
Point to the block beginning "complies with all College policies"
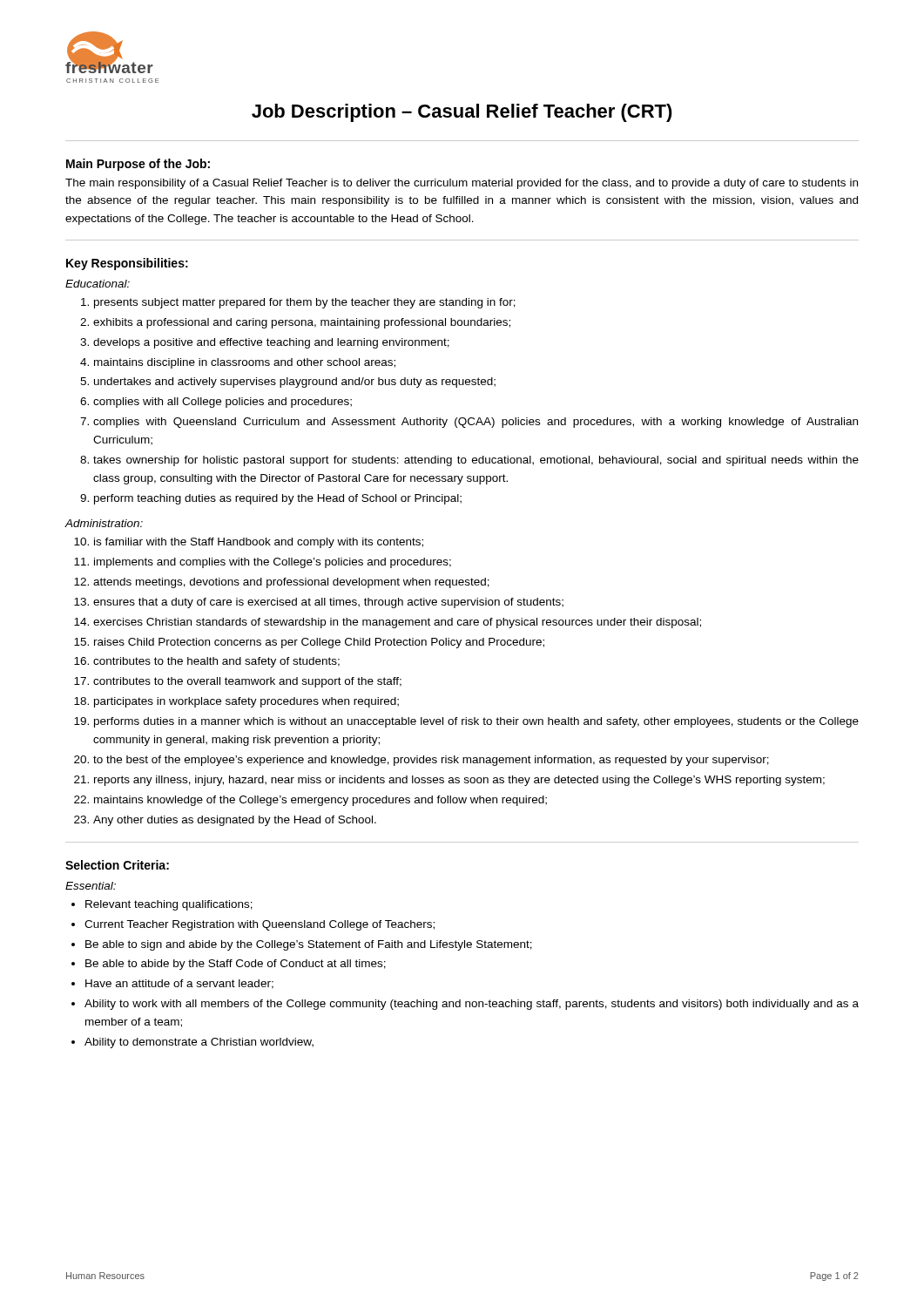tap(223, 402)
